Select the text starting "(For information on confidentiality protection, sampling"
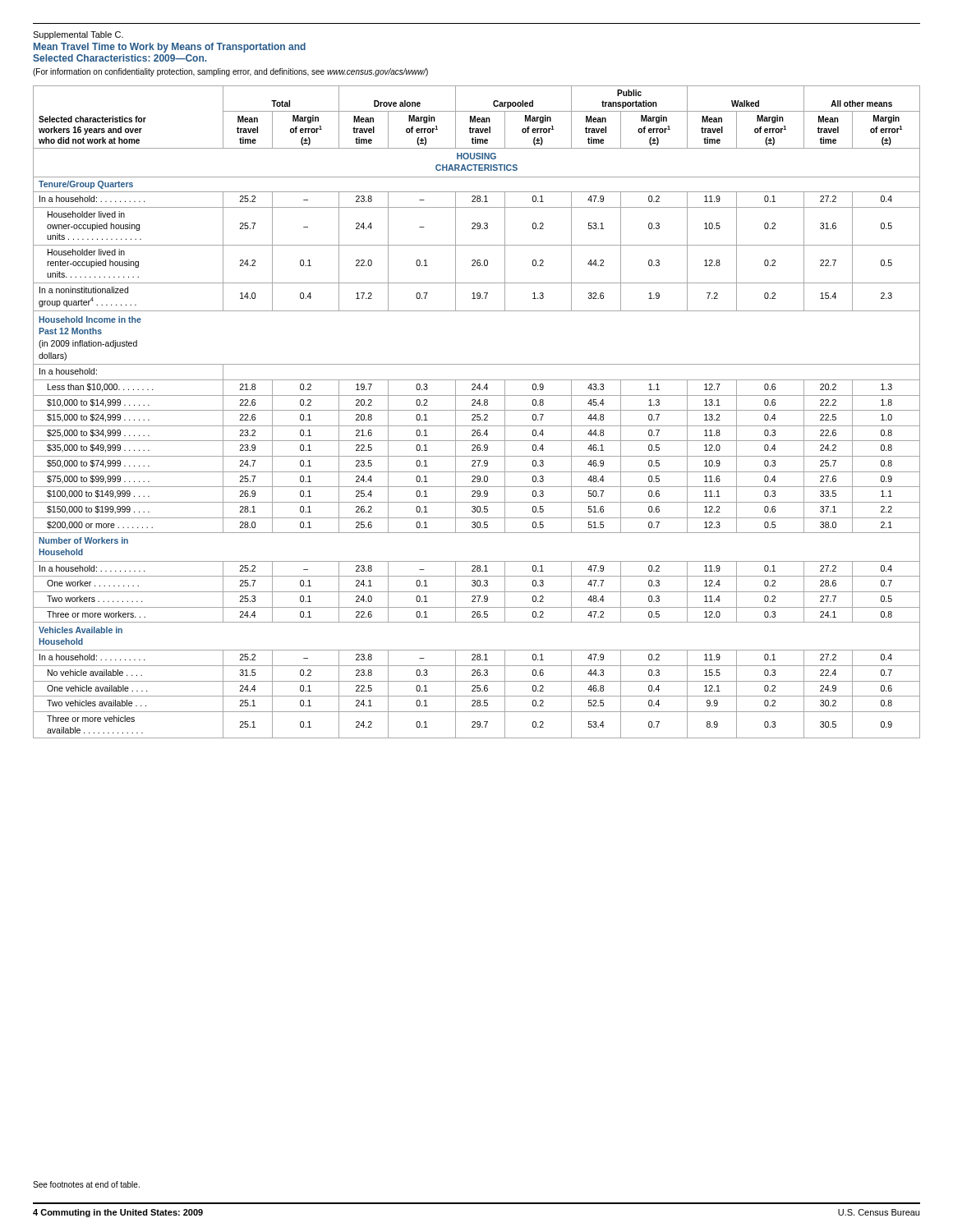 (x=231, y=72)
